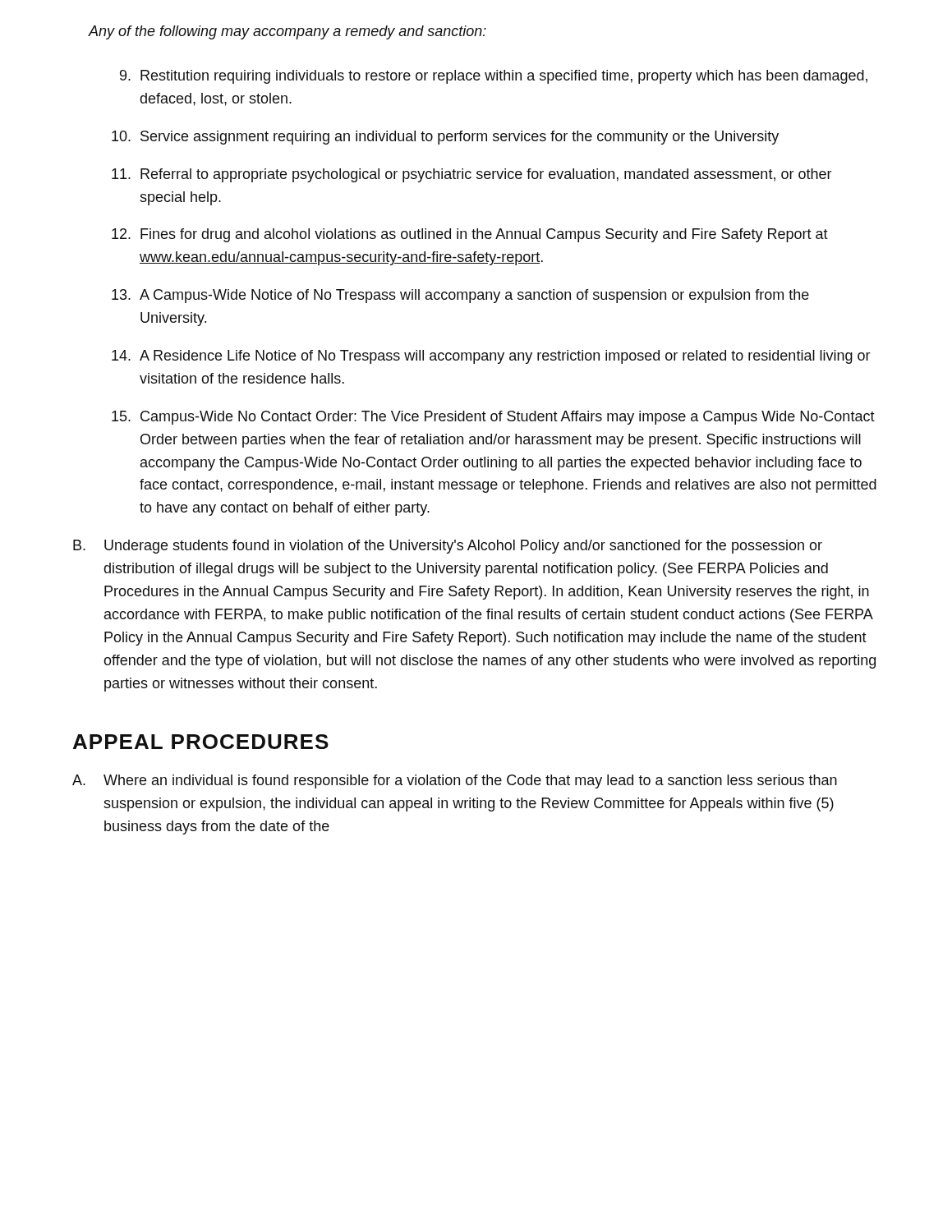Locate the block of text that opens with "B. Underage students found in violation of the"
This screenshot has width=952, height=1232.
point(476,615)
